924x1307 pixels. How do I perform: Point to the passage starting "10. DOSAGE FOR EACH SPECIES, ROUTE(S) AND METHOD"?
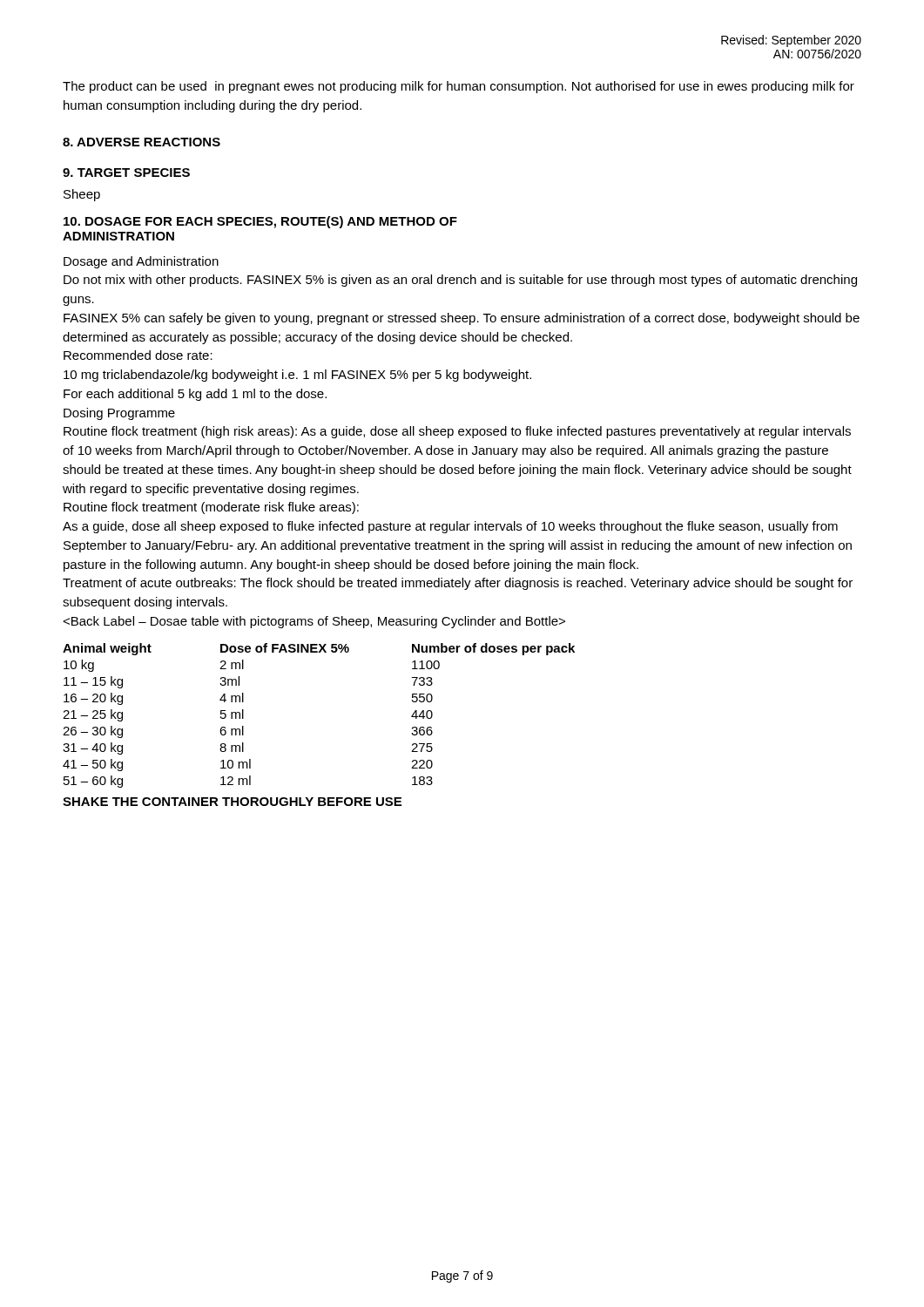(260, 228)
